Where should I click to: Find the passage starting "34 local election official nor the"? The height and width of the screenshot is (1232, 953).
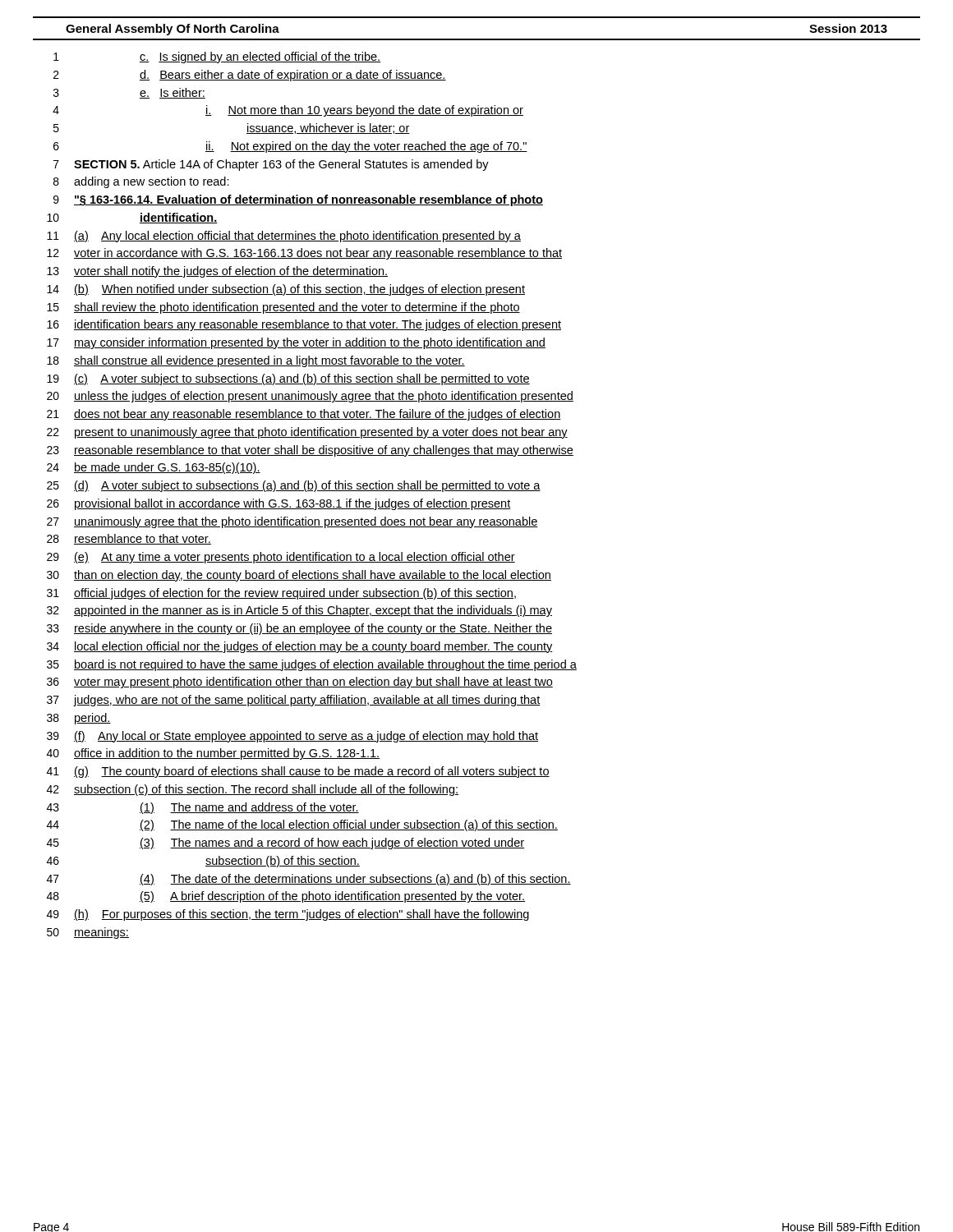coord(476,647)
